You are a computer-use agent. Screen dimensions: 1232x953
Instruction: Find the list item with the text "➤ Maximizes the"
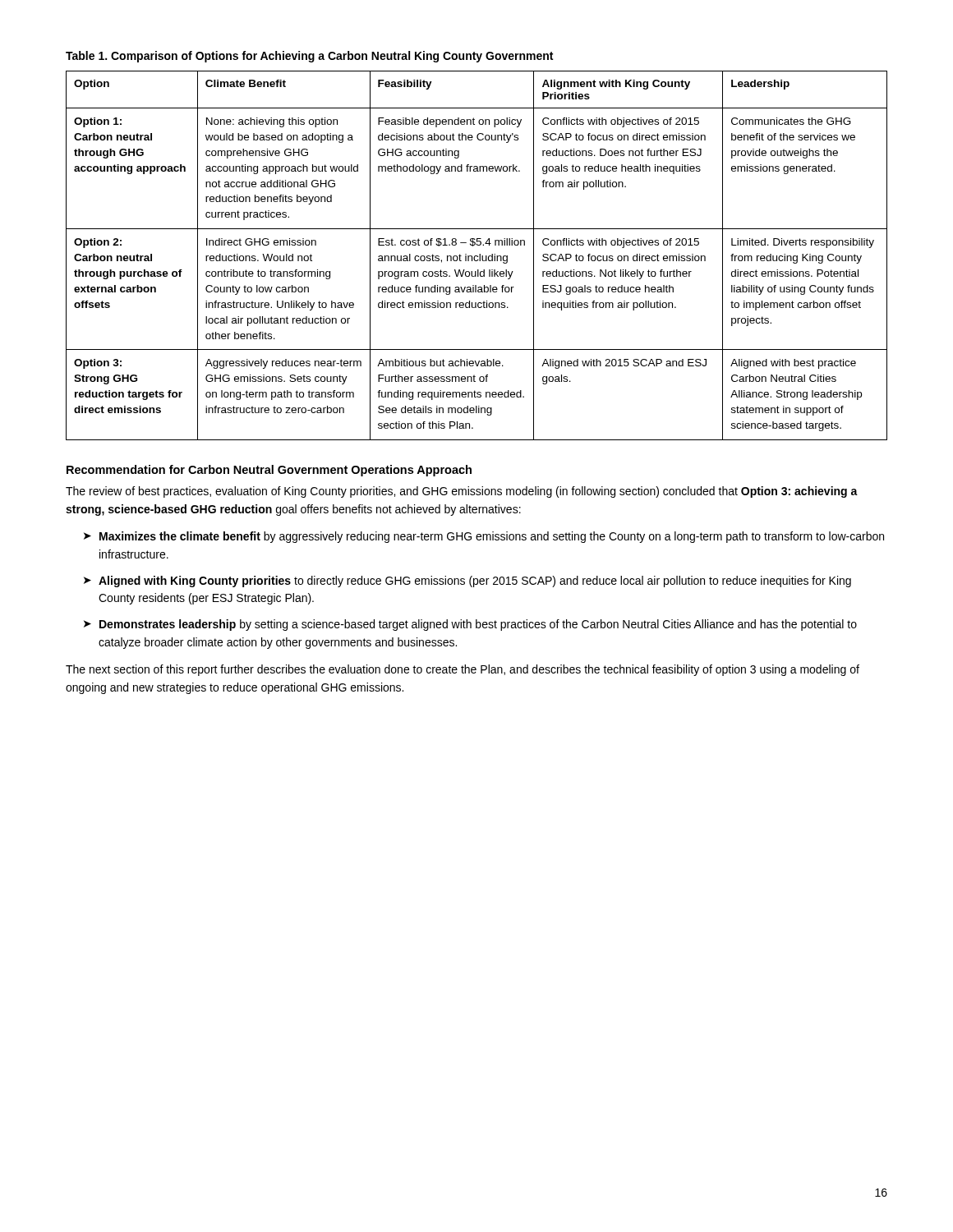point(485,546)
